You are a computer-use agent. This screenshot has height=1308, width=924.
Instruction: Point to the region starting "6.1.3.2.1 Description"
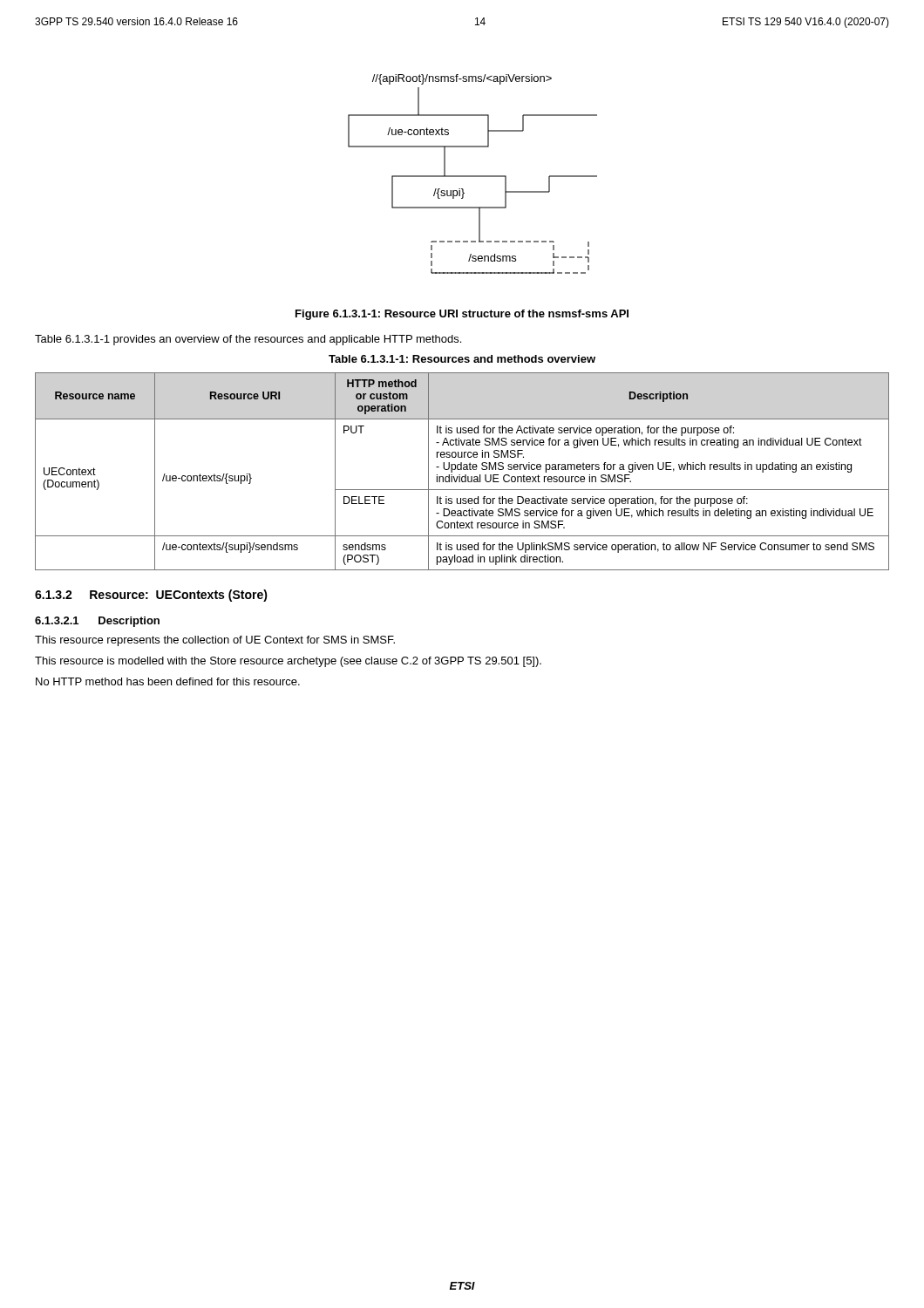[98, 620]
